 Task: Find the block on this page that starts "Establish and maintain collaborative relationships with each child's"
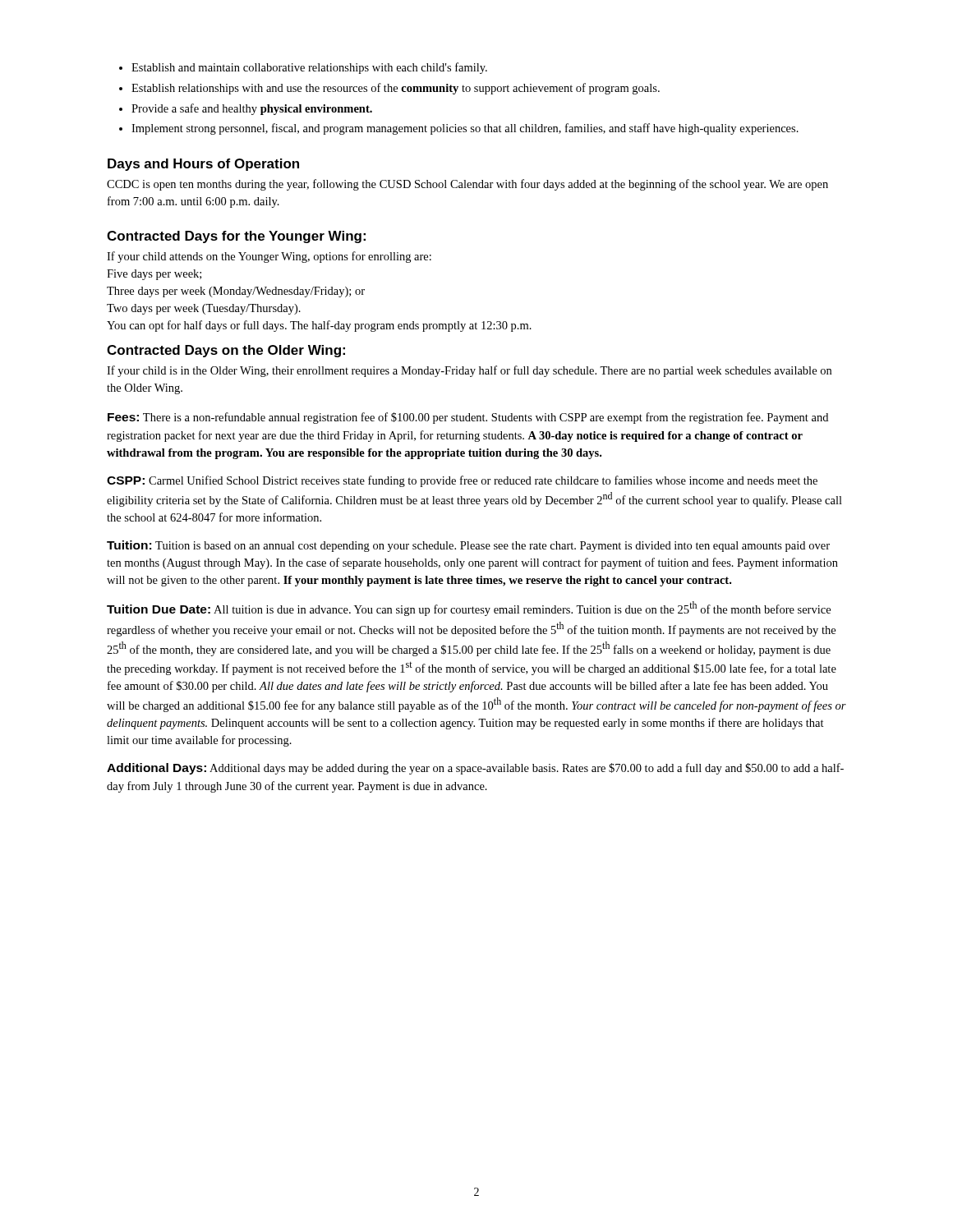pyautogui.click(x=310, y=67)
